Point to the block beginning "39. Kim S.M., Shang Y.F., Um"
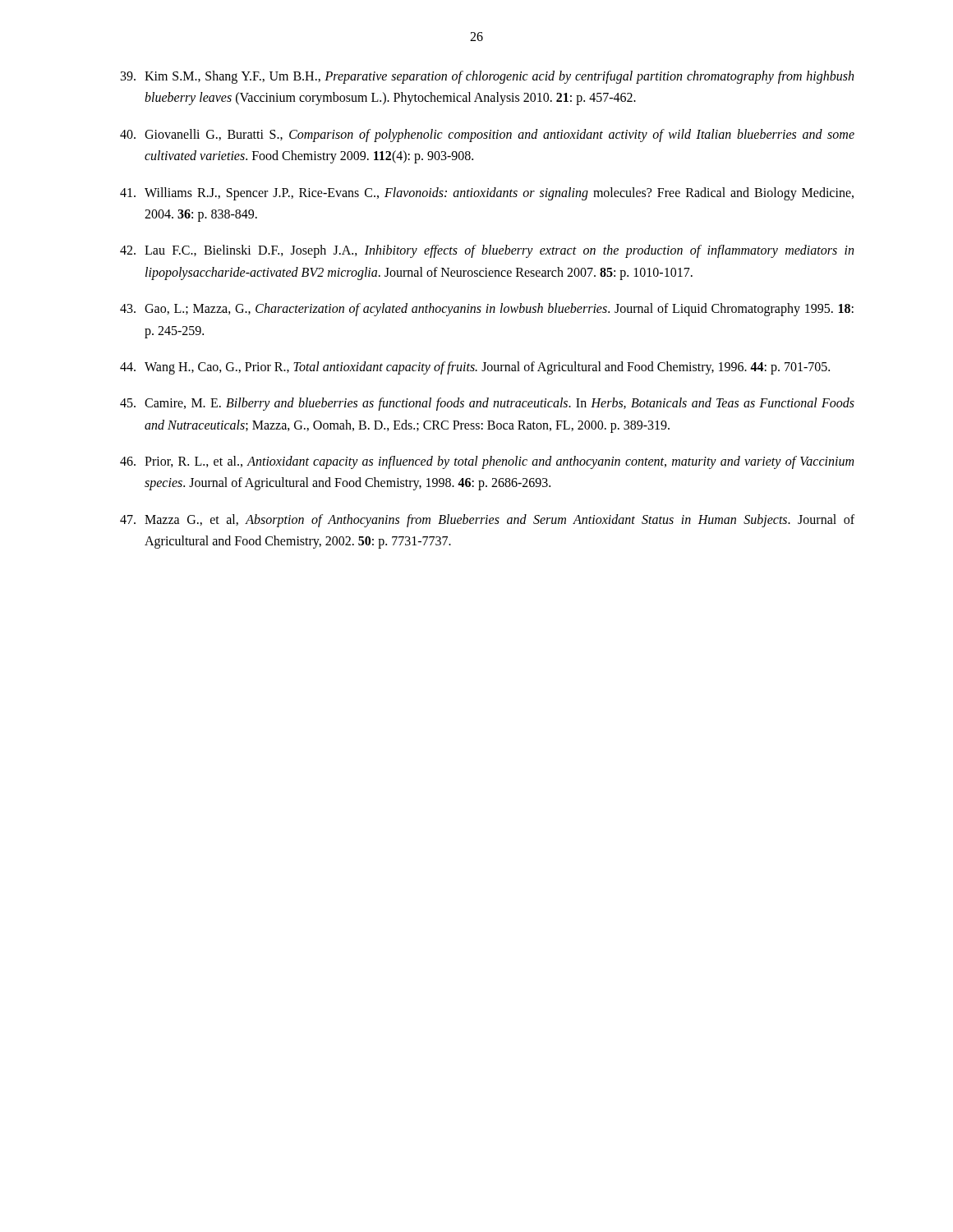Image resolution: width=953 pixels, height=1232 pixels. pyautogui.click(x=476, y=87)
